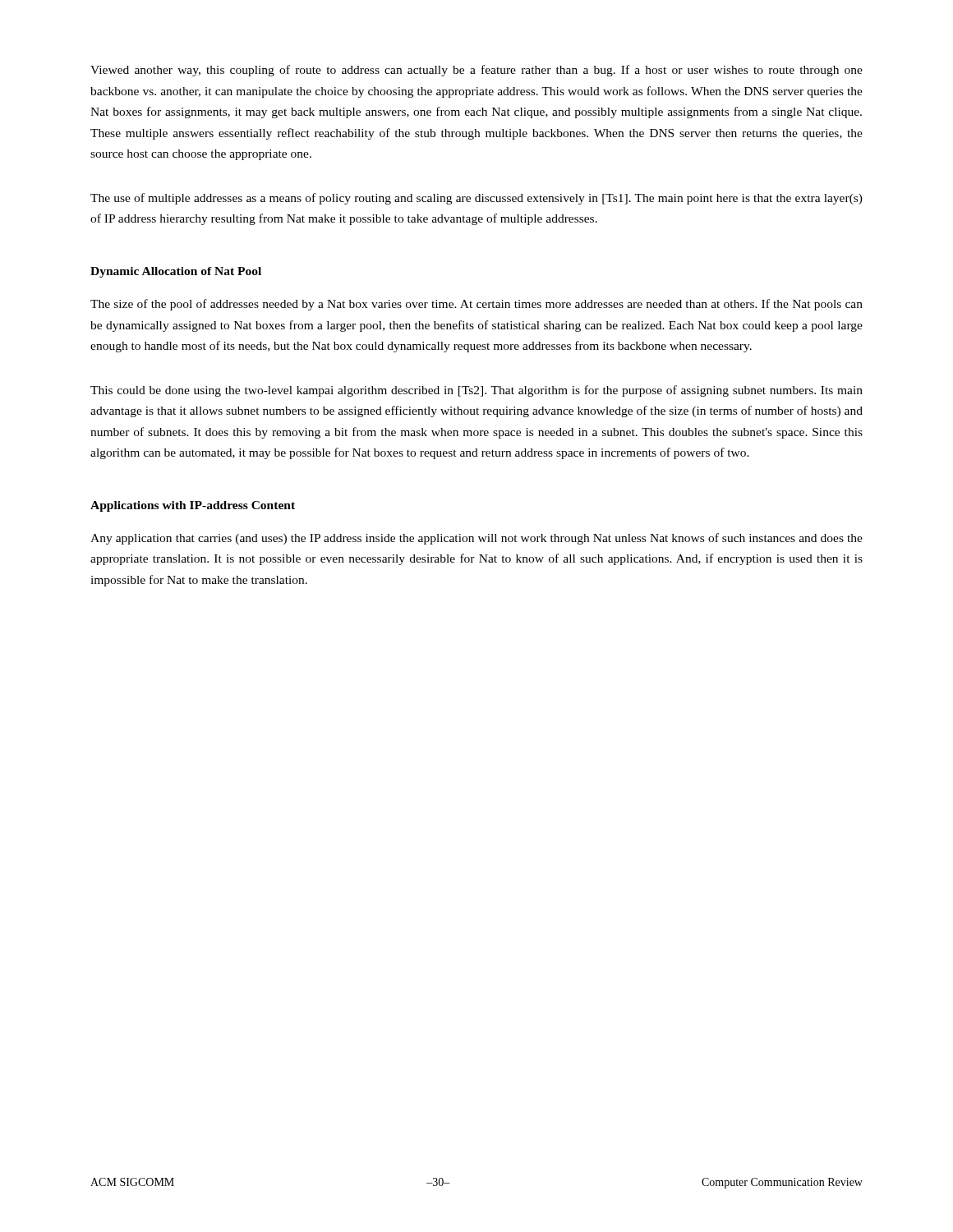The width and height of the screenshot is (953, 1232).
Task: Navigate to the block starting "The size of the"
Action: (476, 324)
